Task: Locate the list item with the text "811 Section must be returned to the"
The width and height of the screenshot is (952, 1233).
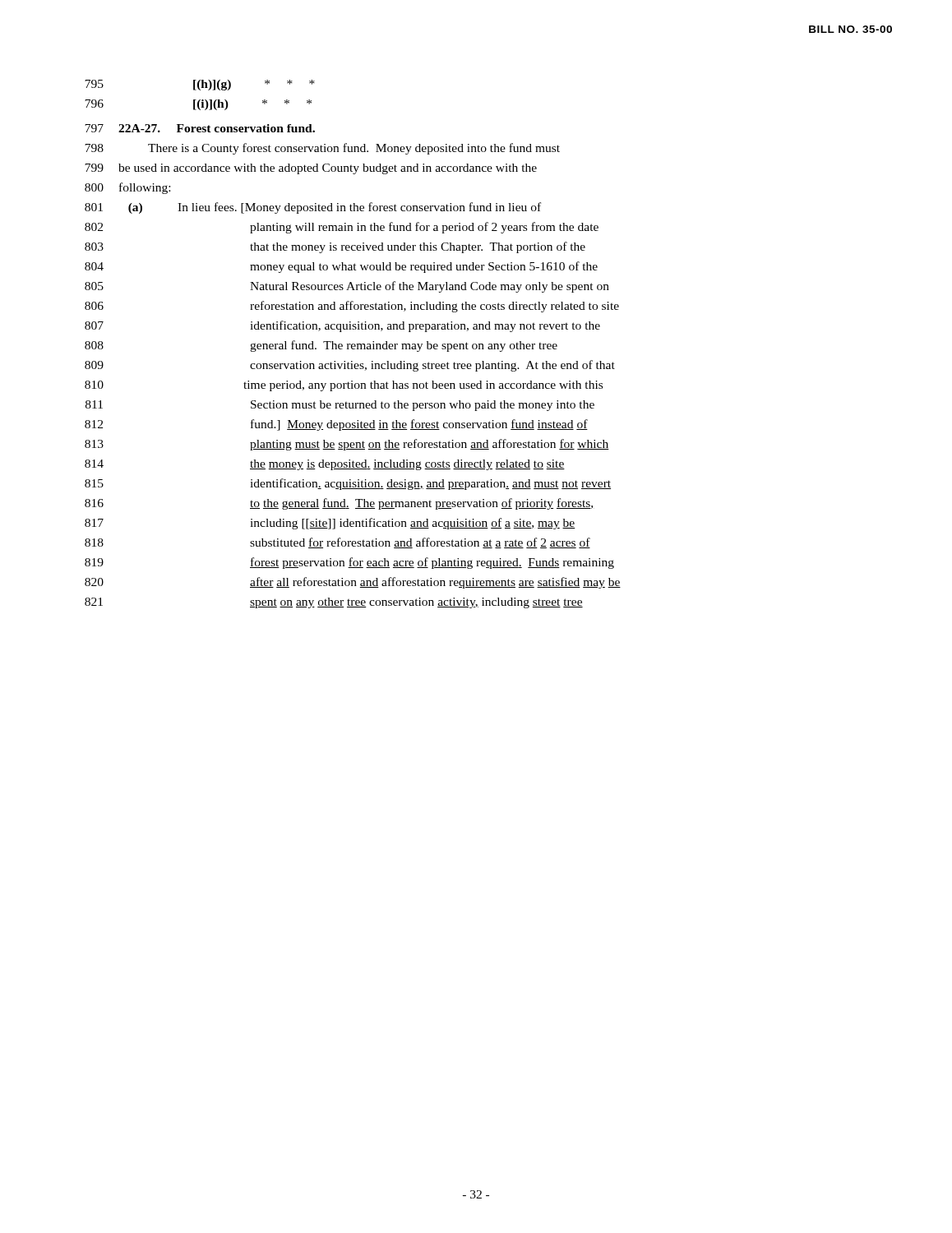Action: click(476, 405)
